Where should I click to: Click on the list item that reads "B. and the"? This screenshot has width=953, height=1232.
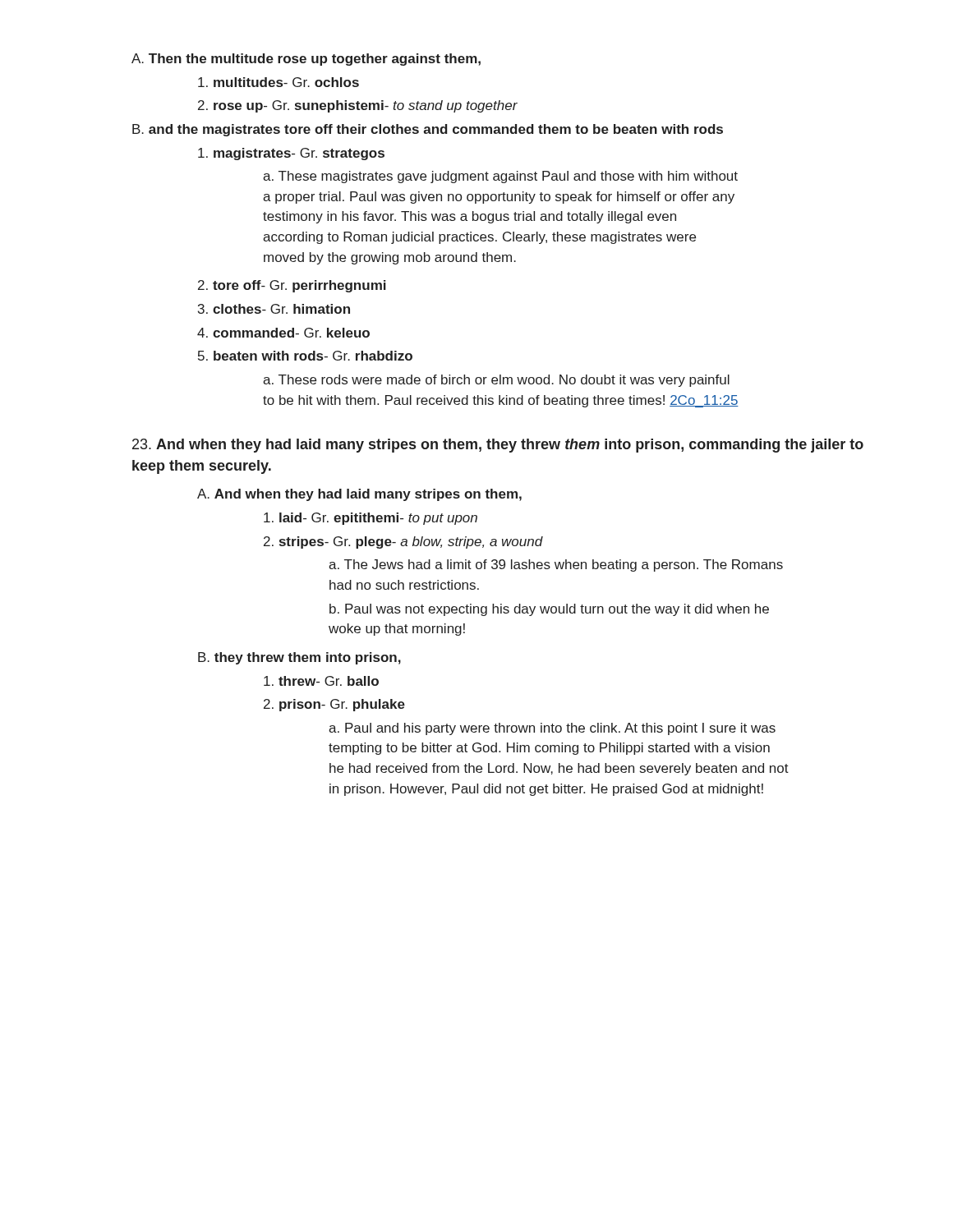pyautogui.click(x=428, y=129)
